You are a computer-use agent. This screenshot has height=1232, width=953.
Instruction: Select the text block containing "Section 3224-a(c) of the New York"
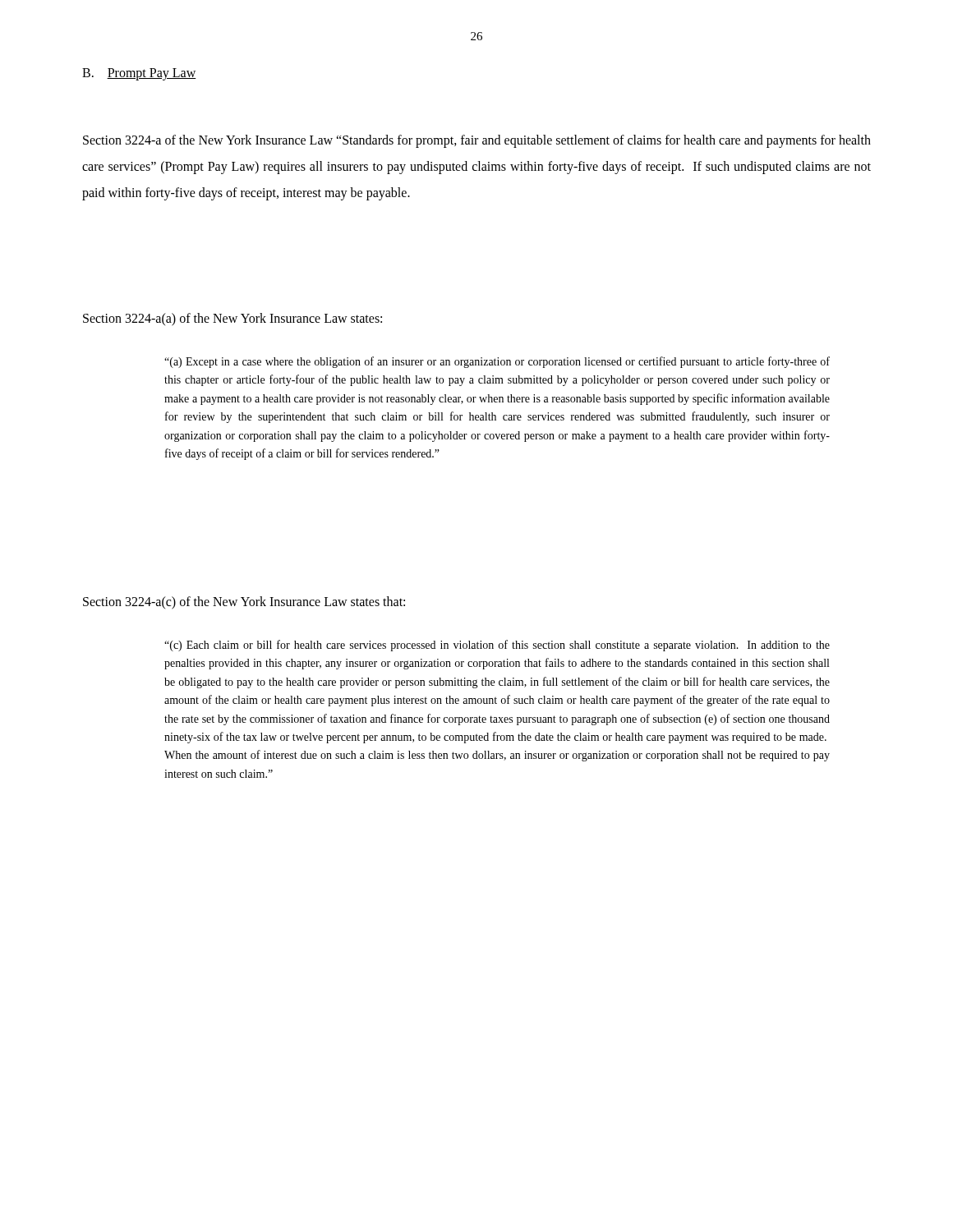coord(244,602)
